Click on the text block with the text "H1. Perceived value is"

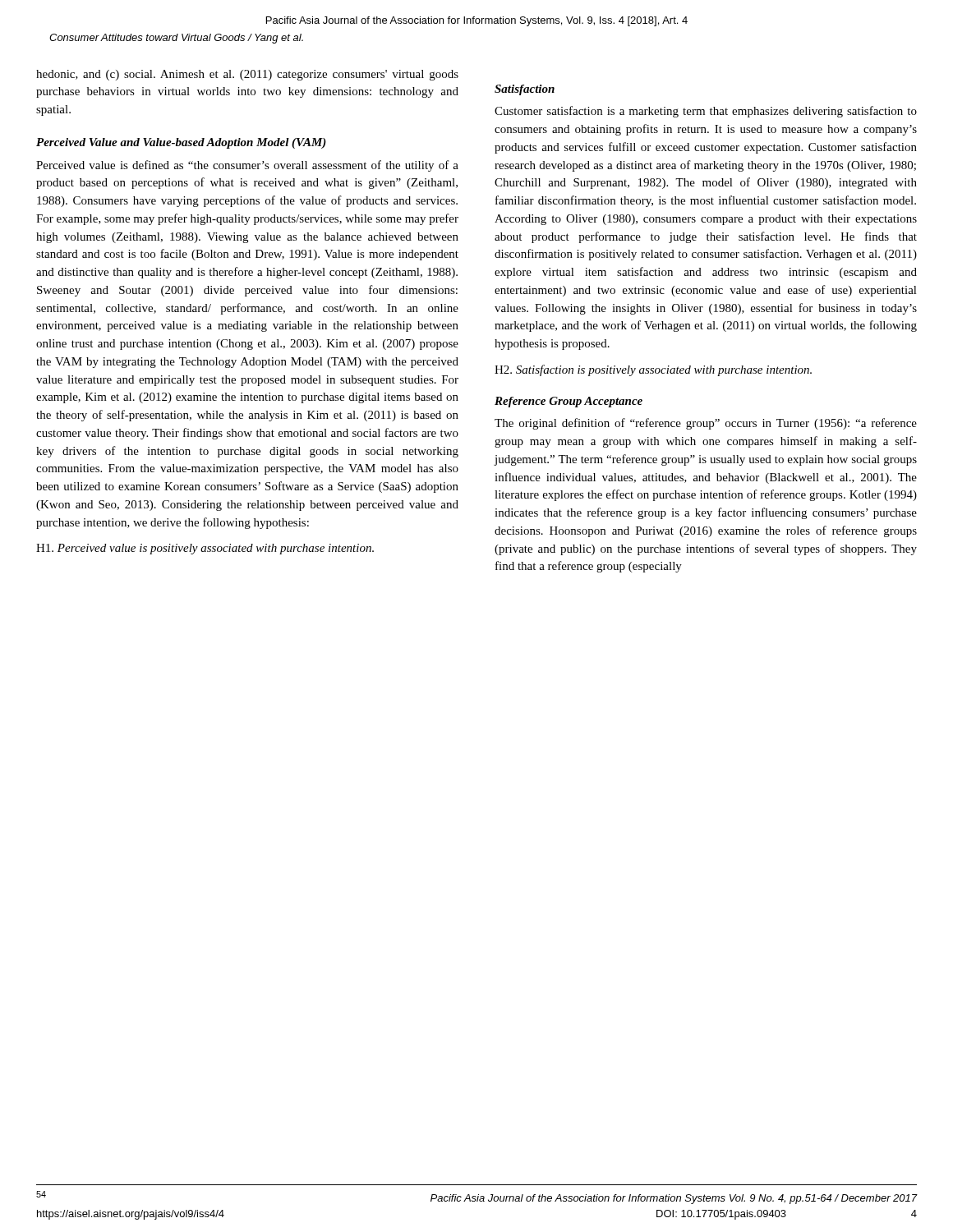coord(205,548)
